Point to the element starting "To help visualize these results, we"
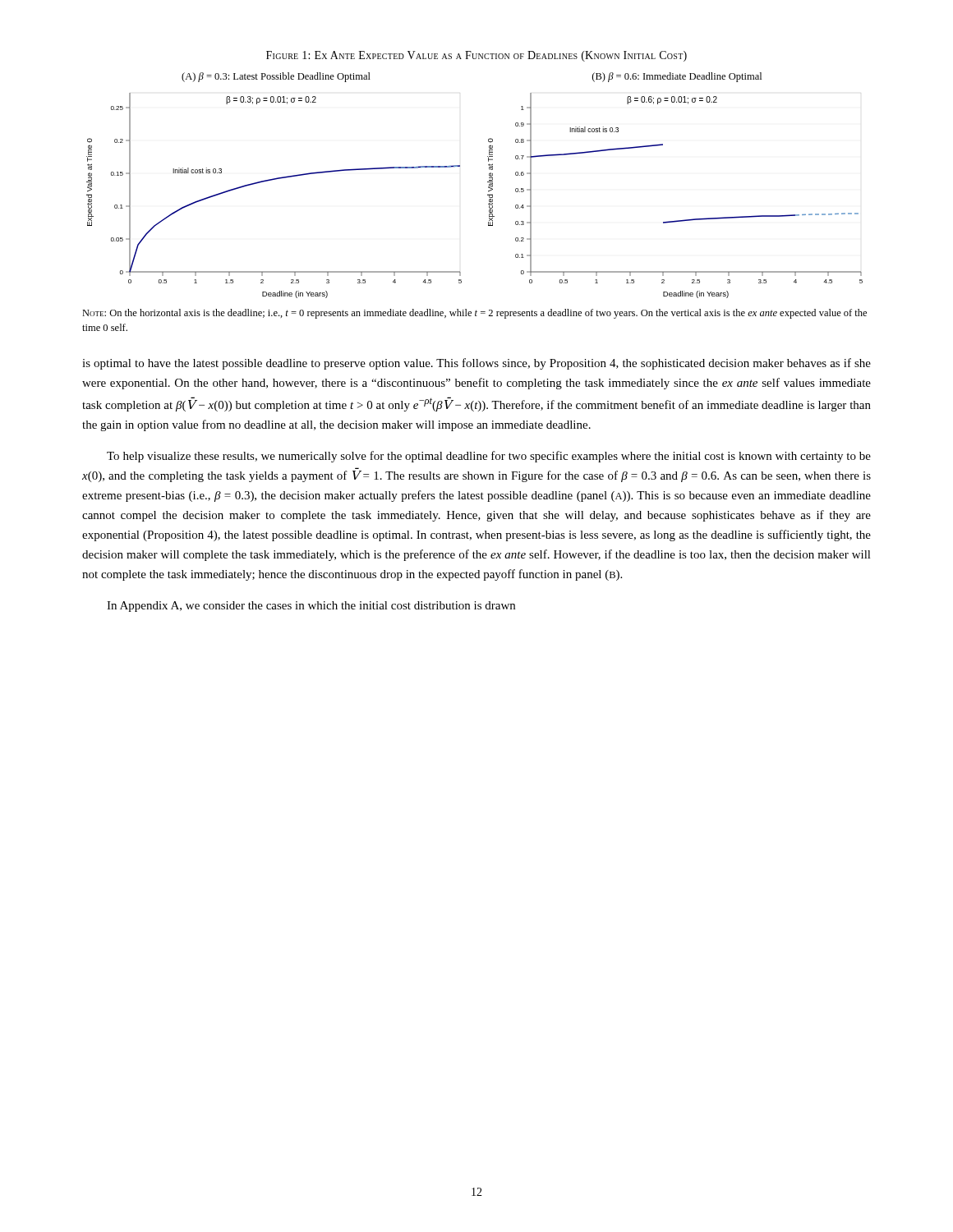This screenshot has height=1232, width=953. tap(476, 515)
